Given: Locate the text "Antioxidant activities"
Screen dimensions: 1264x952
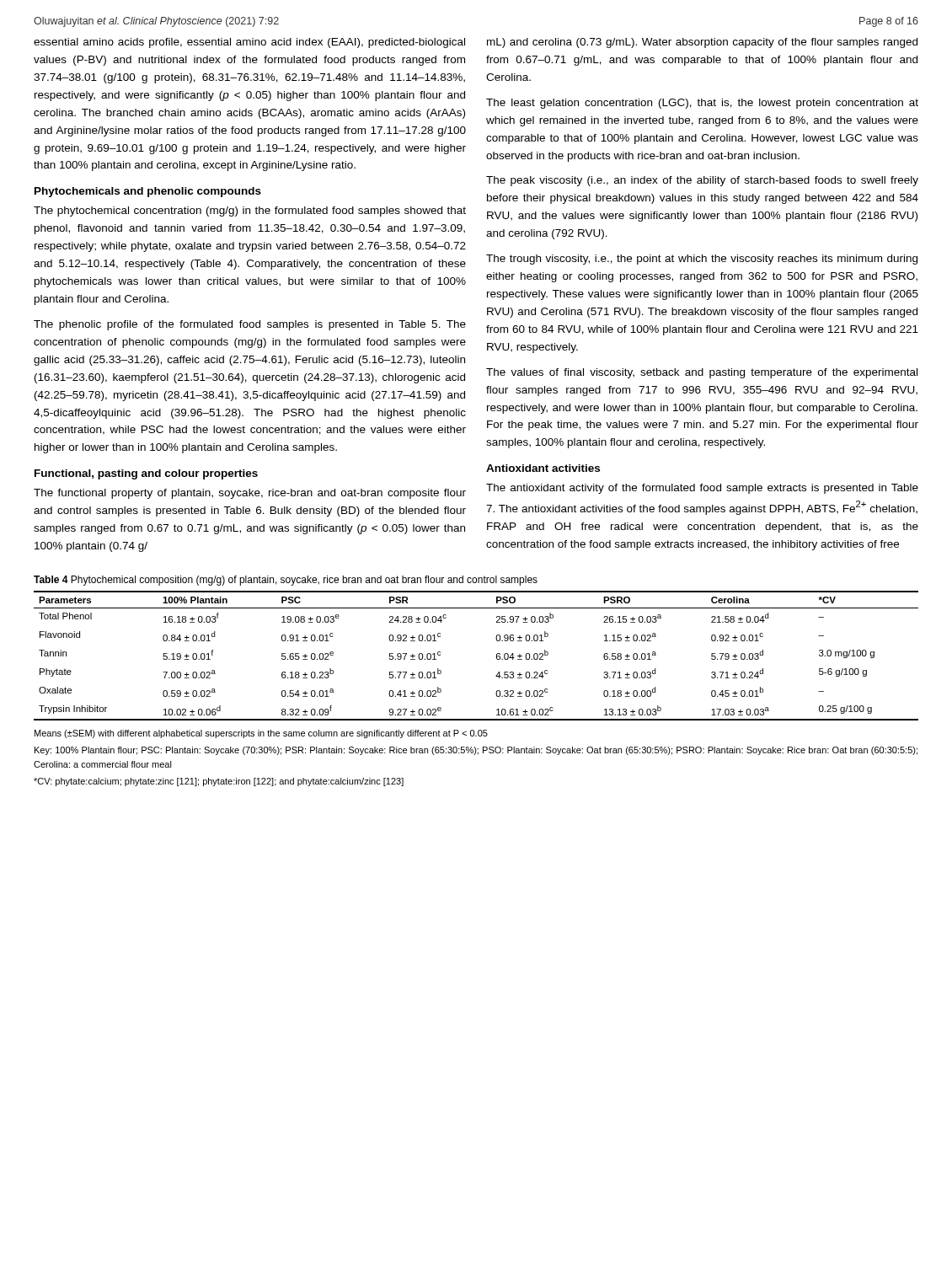Looking at the screenshot, I should pos(543,468).
